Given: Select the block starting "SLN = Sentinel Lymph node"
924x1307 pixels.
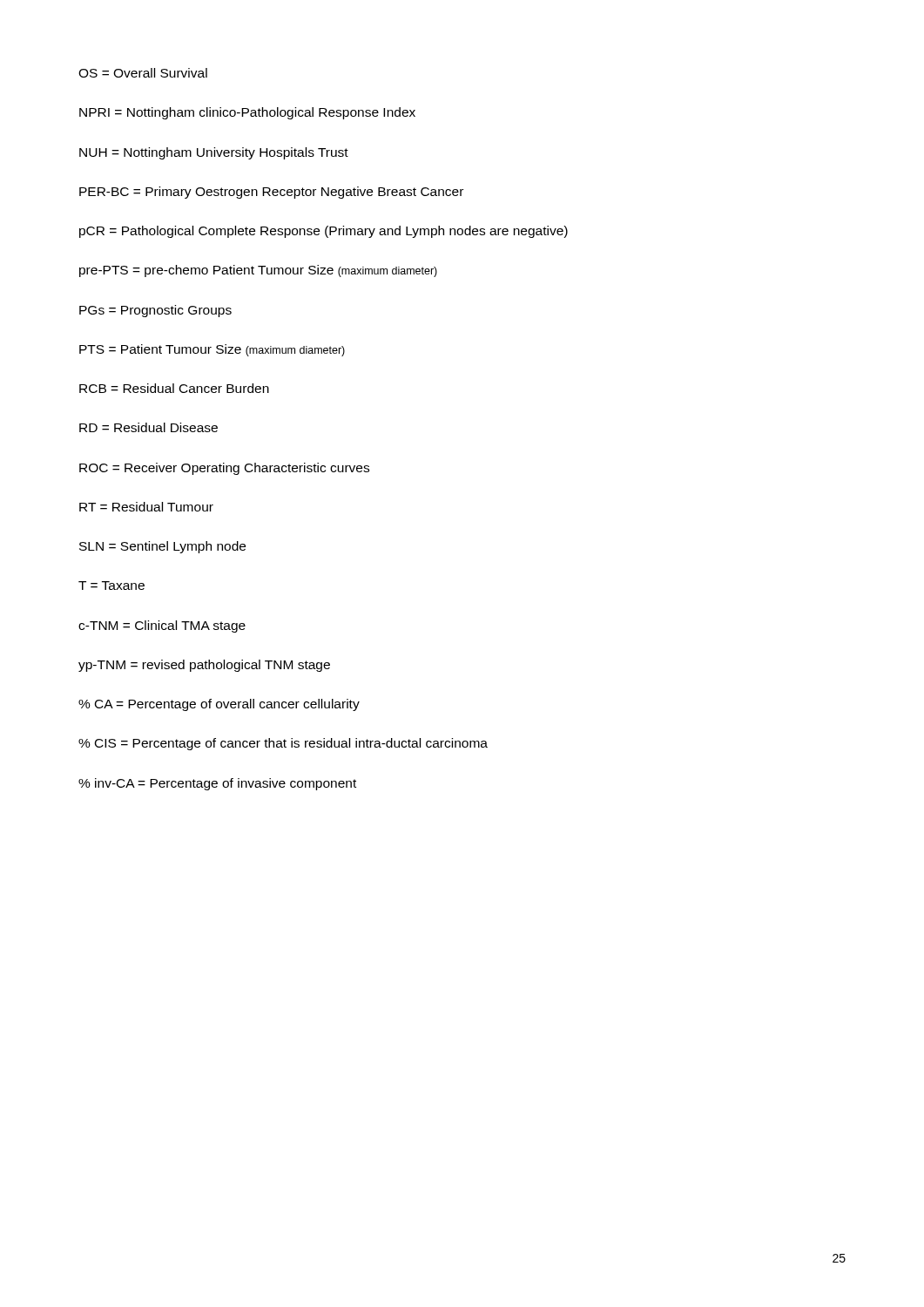Looking at the screenshot, I should point(162,546).
